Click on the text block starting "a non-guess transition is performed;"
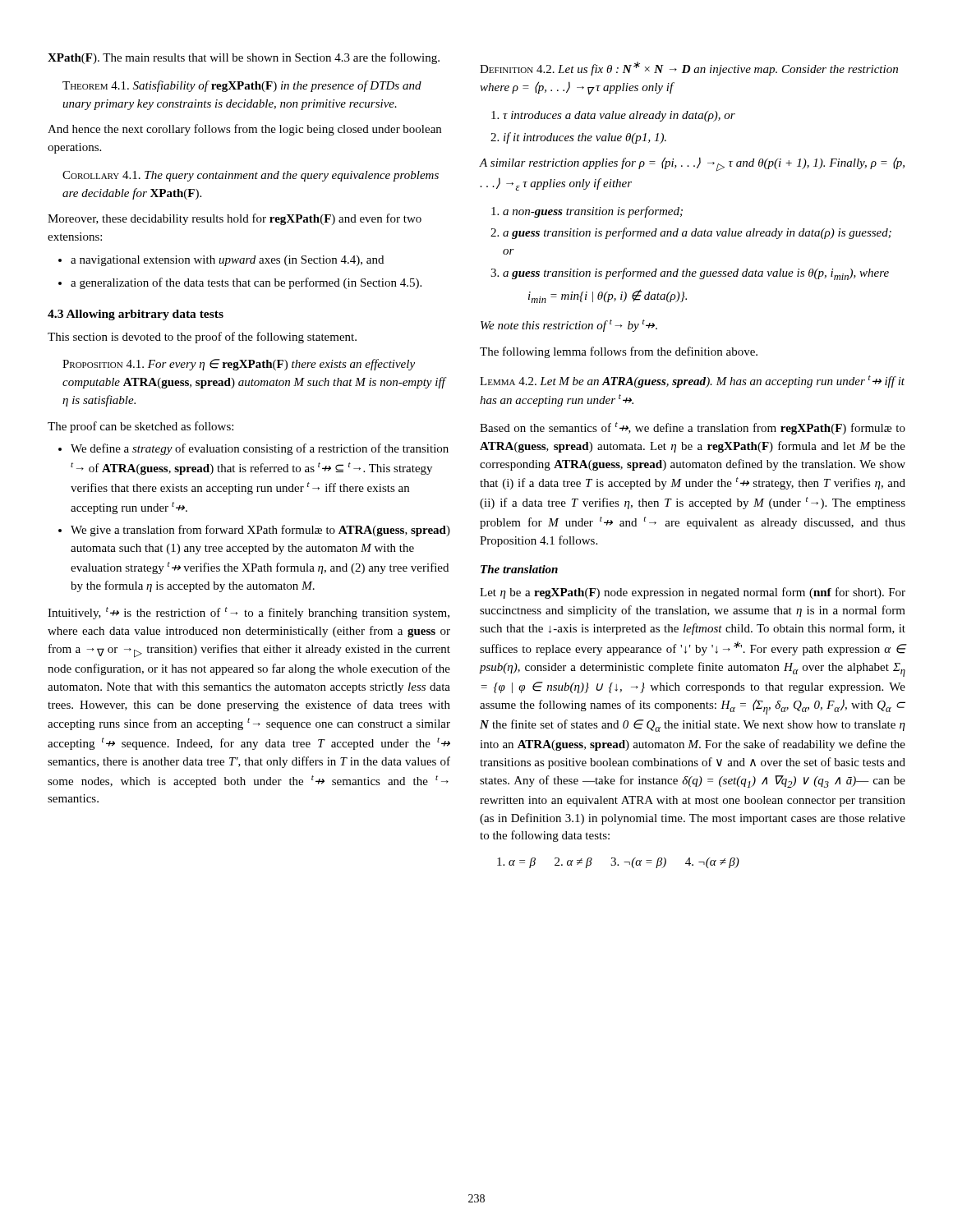 click(593, 211)
